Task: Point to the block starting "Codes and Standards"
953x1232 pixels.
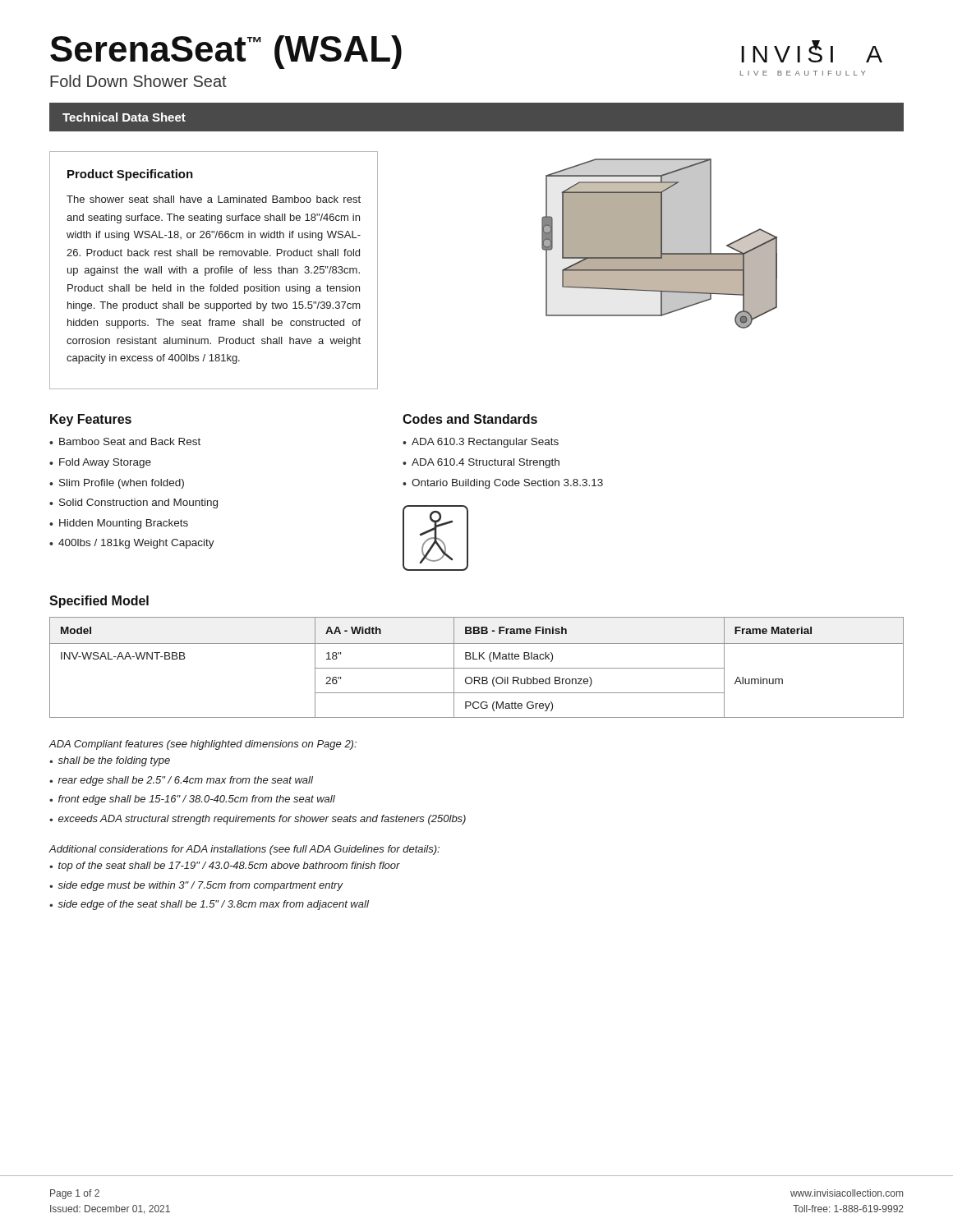Action: pyautogui.click(x=470, y=420)
